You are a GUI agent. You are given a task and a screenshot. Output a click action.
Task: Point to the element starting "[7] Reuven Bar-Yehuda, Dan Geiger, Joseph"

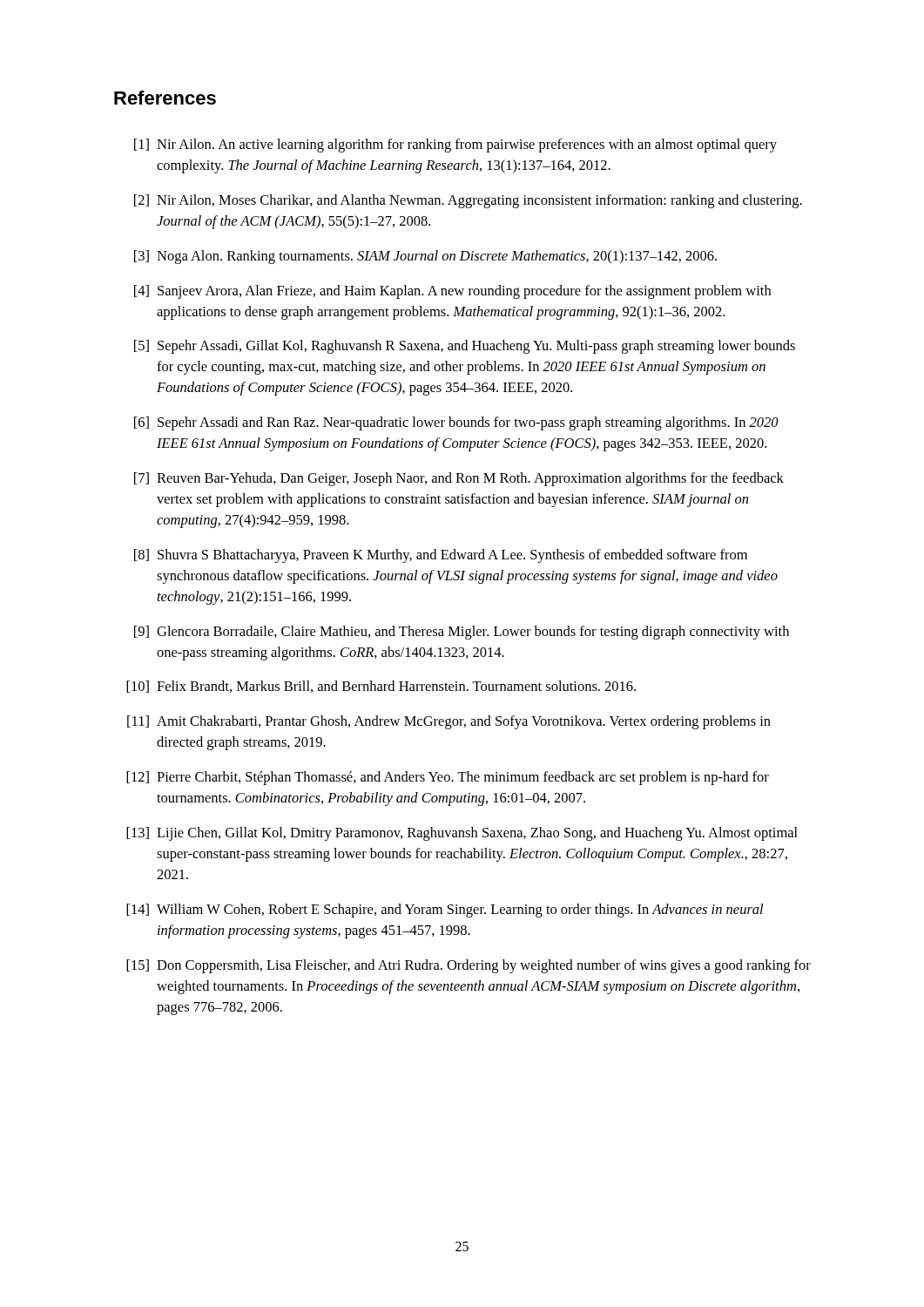pos(462,499)
